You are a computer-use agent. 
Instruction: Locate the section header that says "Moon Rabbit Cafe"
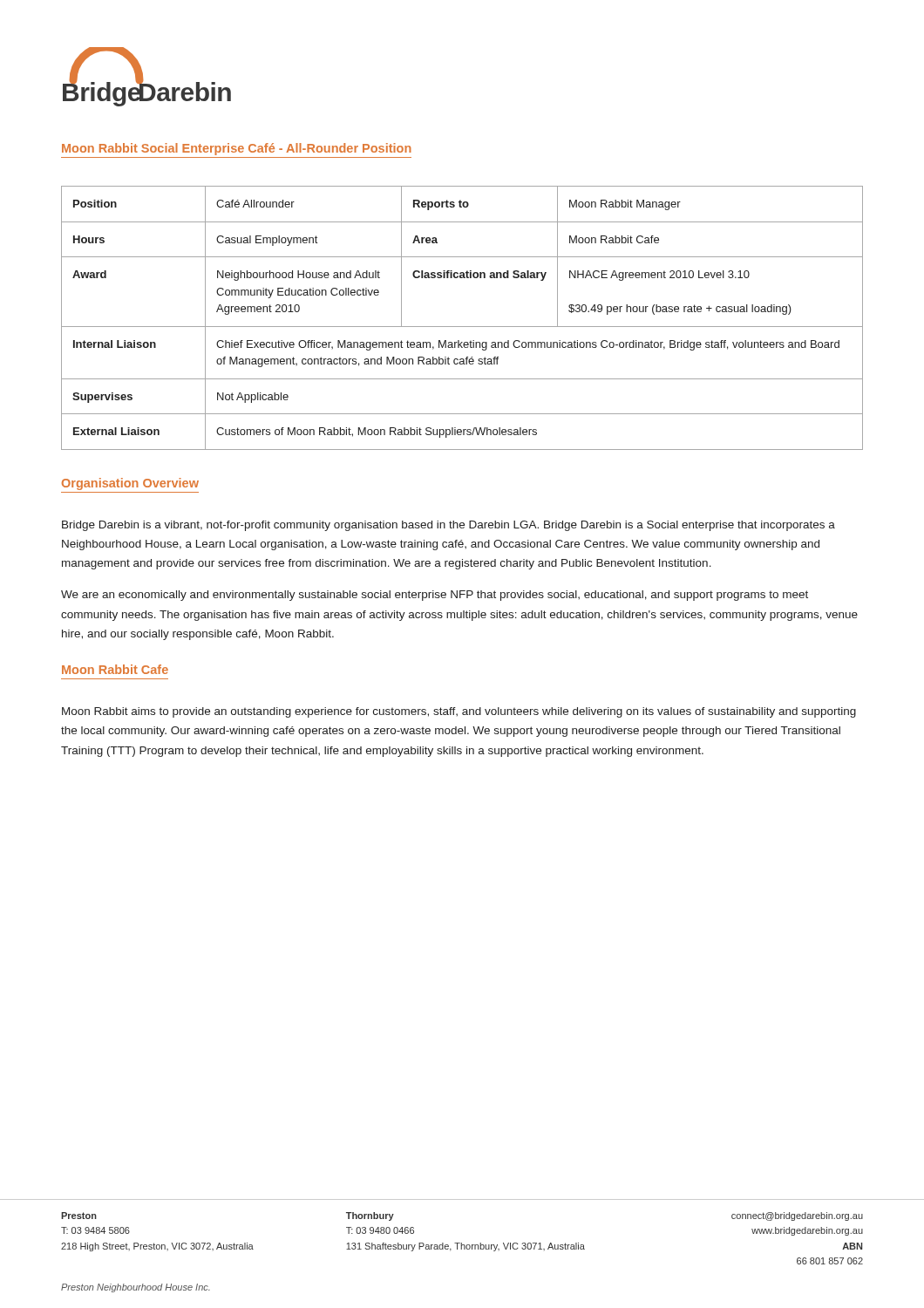point(115,671)
